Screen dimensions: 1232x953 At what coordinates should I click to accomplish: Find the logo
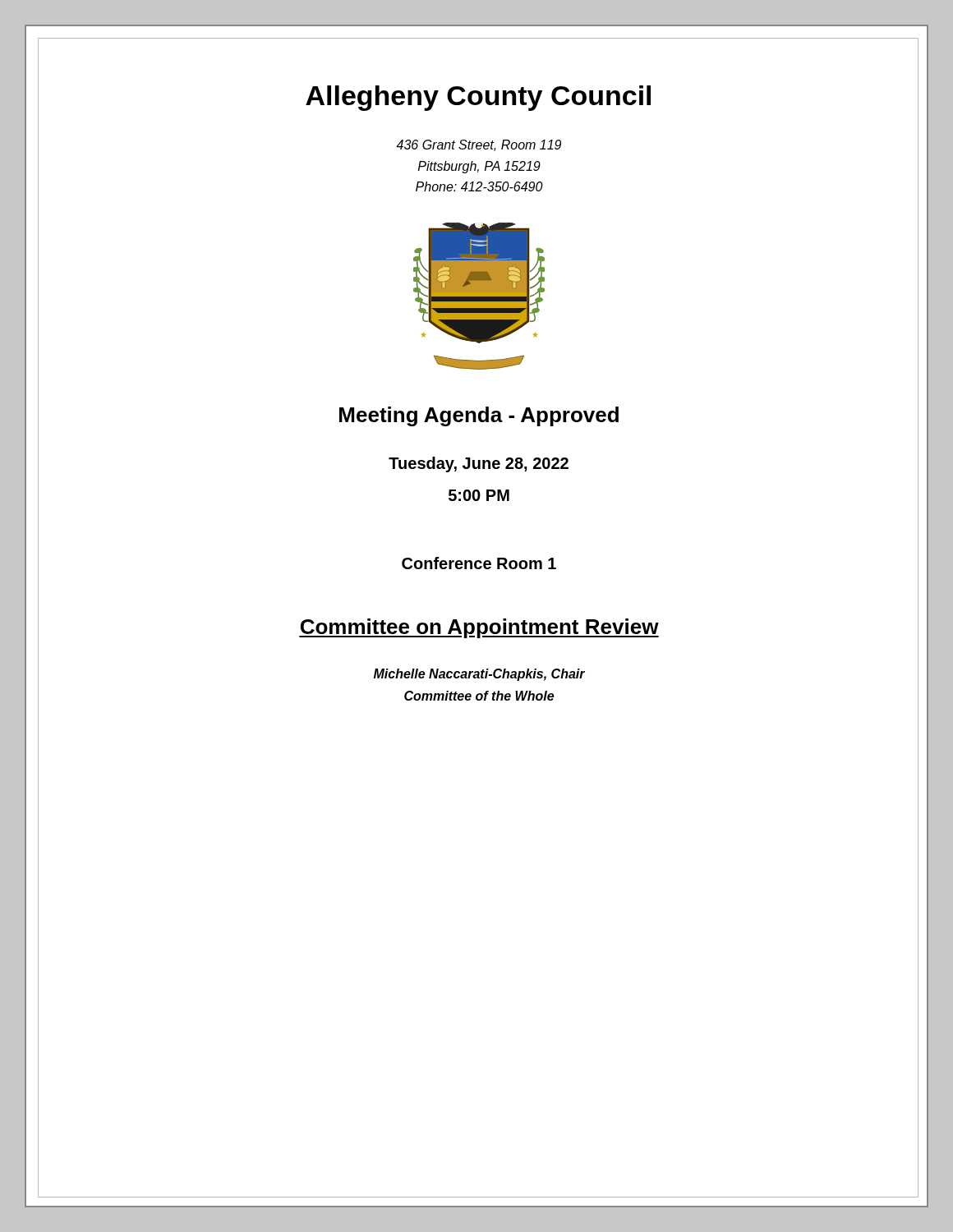[479, 300]
